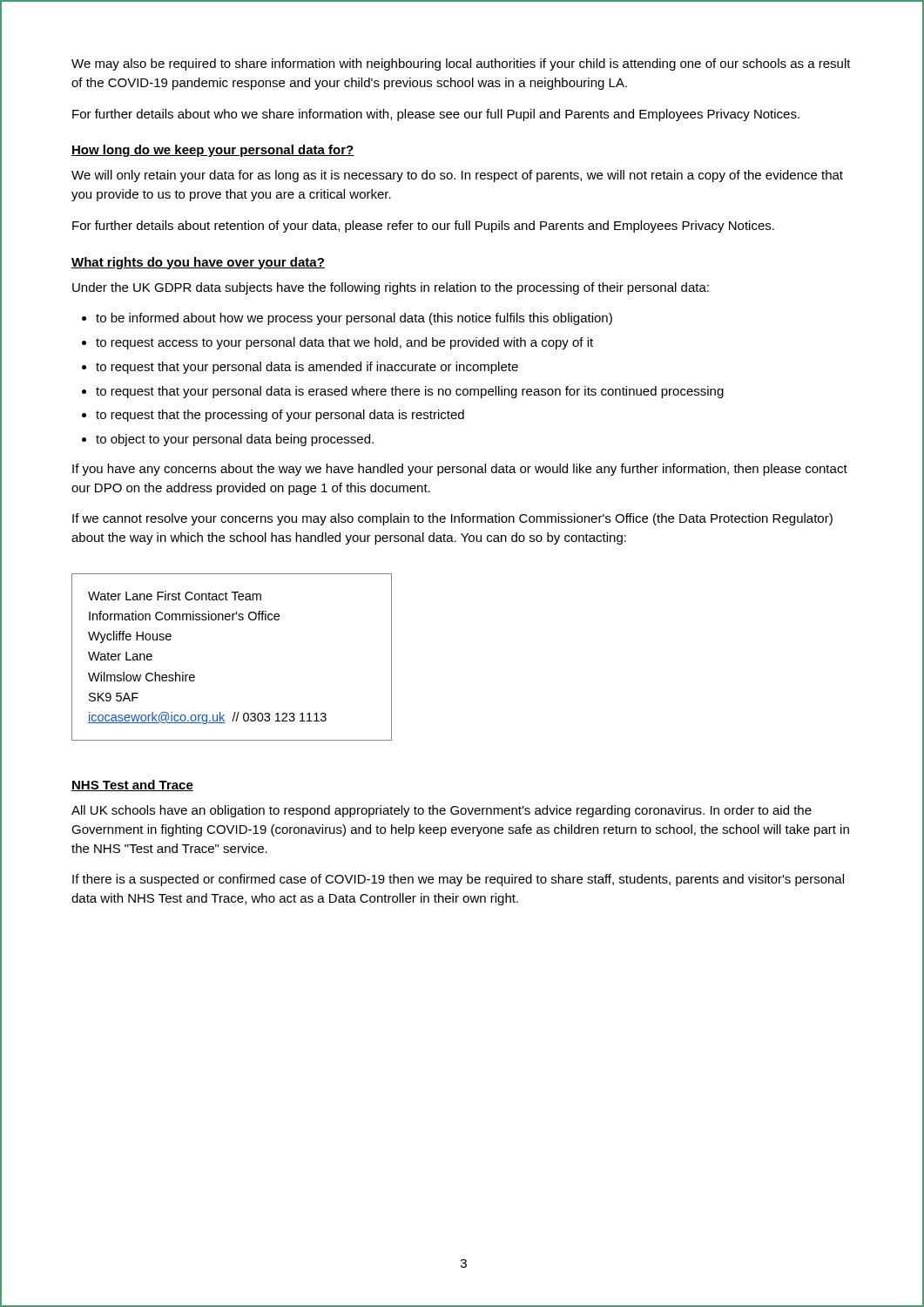Find the text block with the text "If there is a suspected or confirmed"
The width and height of the screenshot is (924, 1307).
458,888
